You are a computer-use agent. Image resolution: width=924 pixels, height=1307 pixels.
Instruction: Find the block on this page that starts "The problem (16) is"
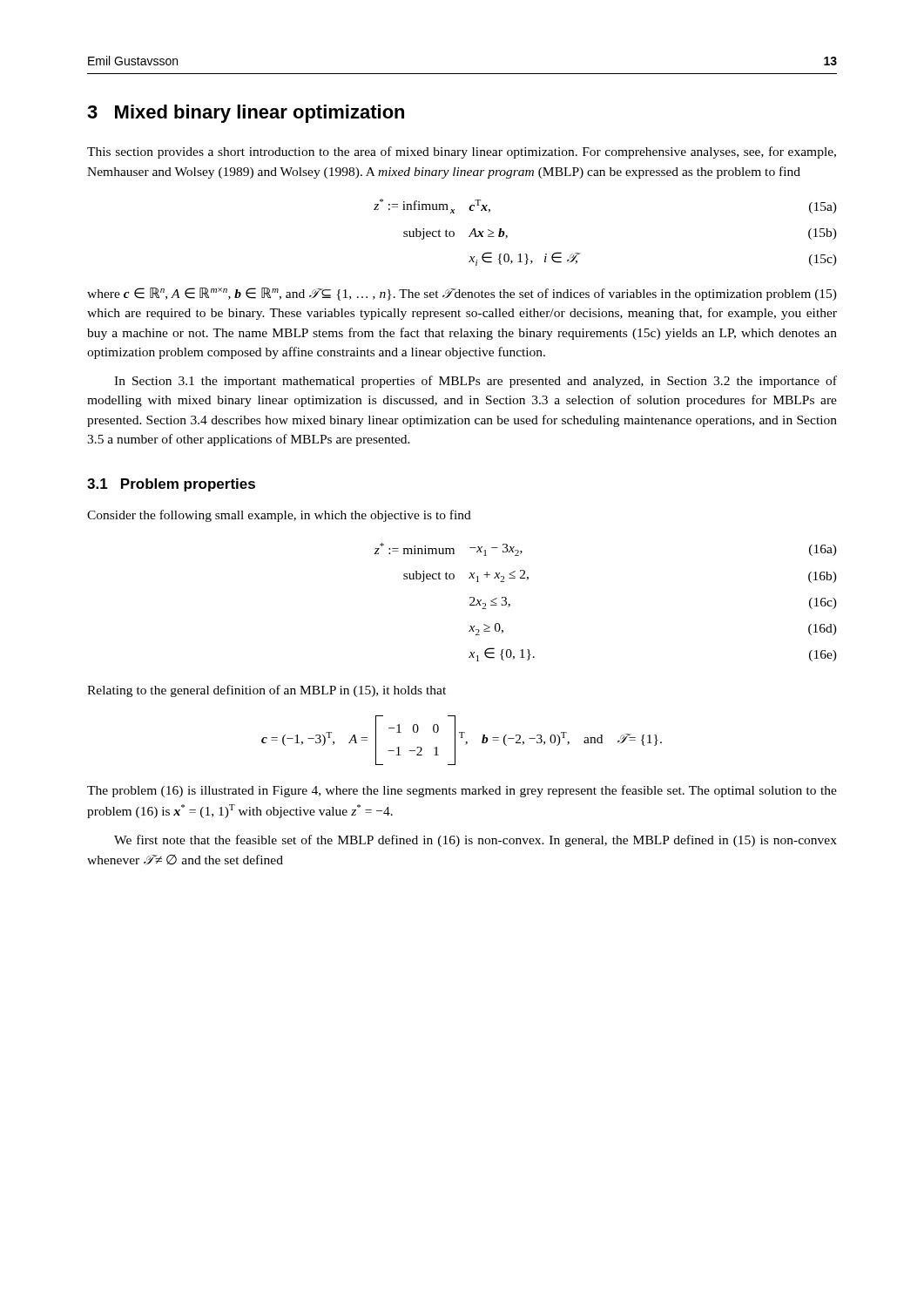click(462, 801)
